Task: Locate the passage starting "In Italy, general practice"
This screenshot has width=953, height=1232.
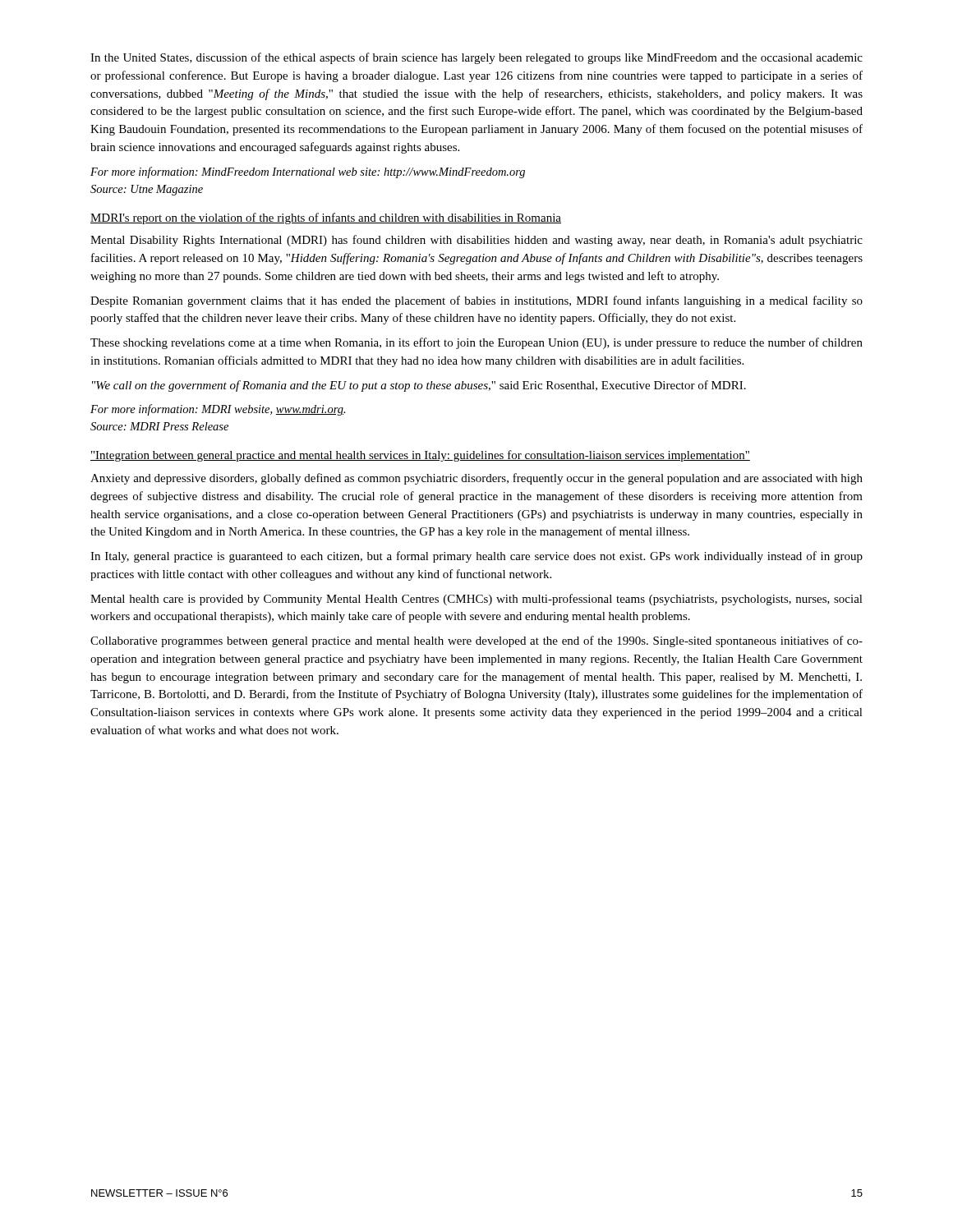Action: tap(476, 565)
